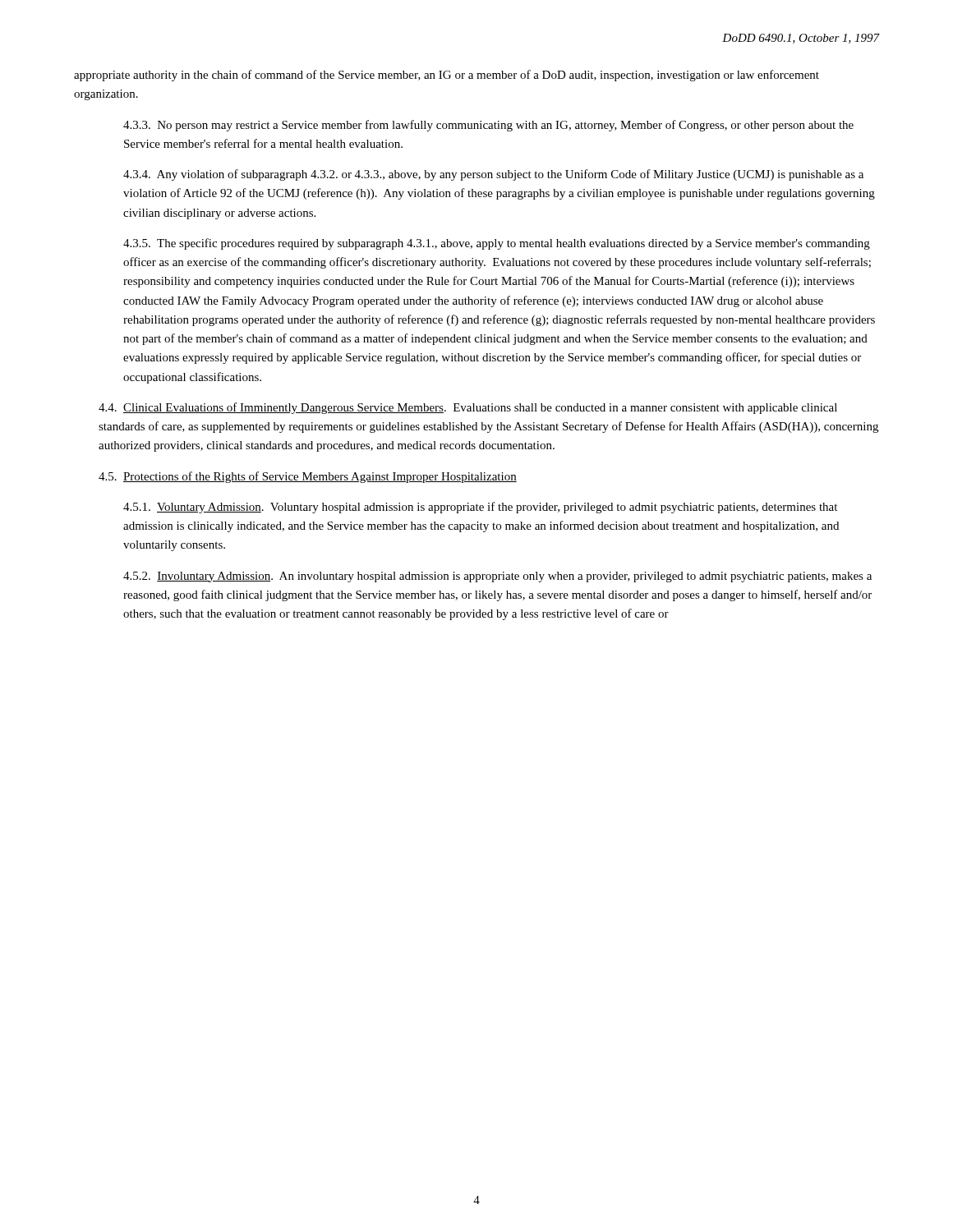Click on the text starting "3.5. The specific procedures required by"
This screenshot has height=1232, width=953.
499,310
